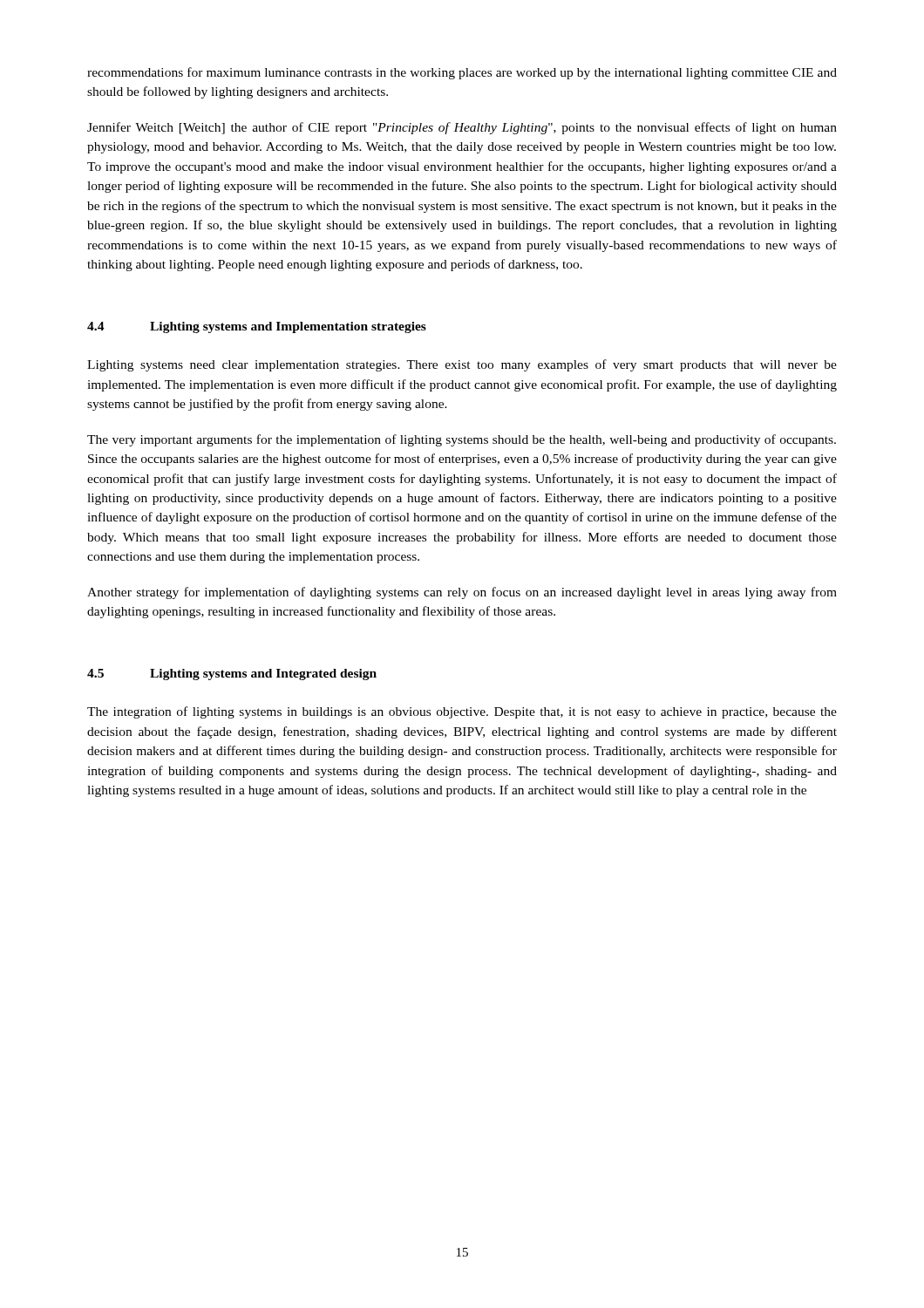The image size is (924, 1308).
Task: Point to the block starting "recommendations for maximum"
Action: [462, 82]
